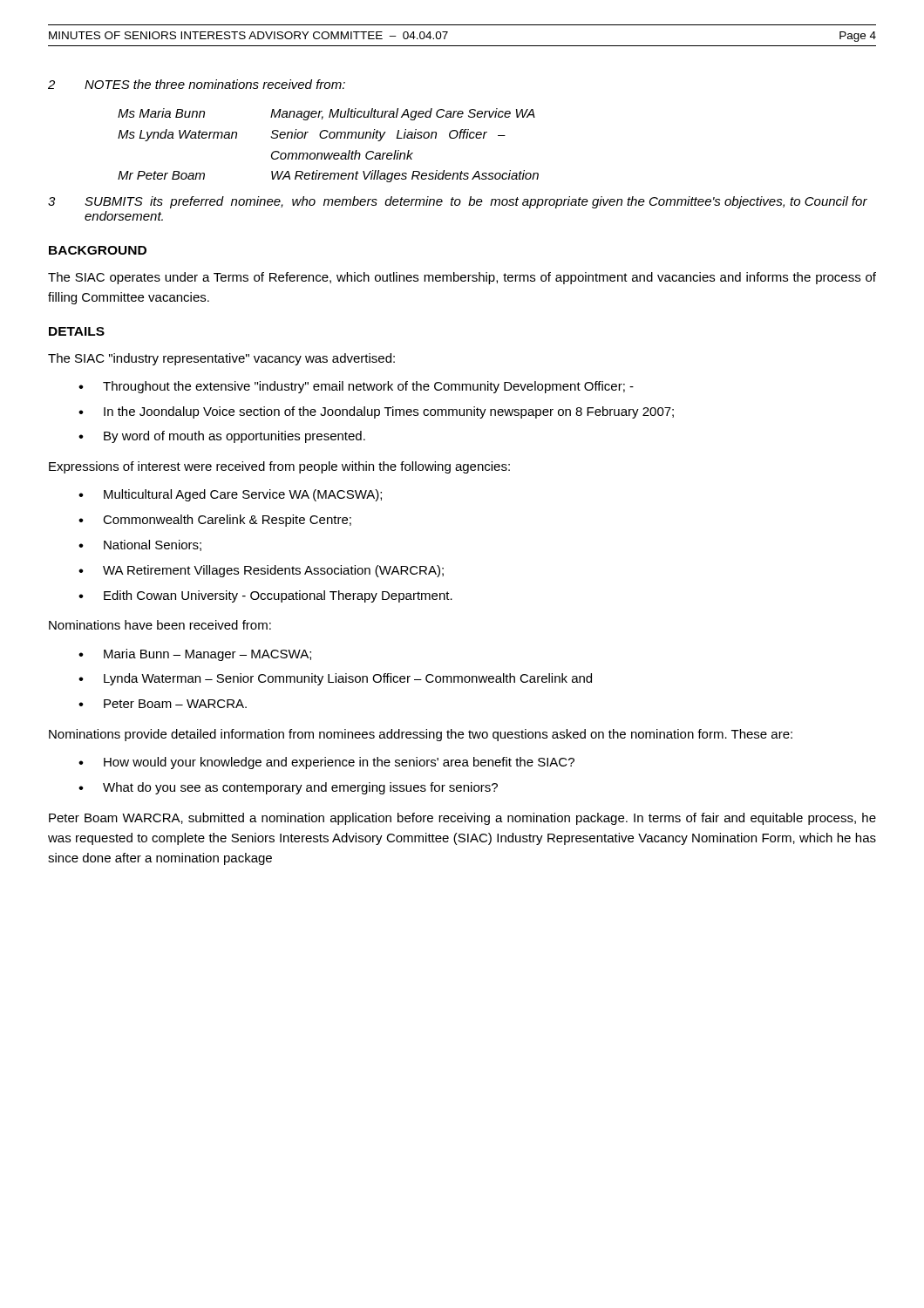Where is the passage that starts "In the Joondalup"?
The width and height of the screenshot is (924, 1308).
tap(489, 411)
